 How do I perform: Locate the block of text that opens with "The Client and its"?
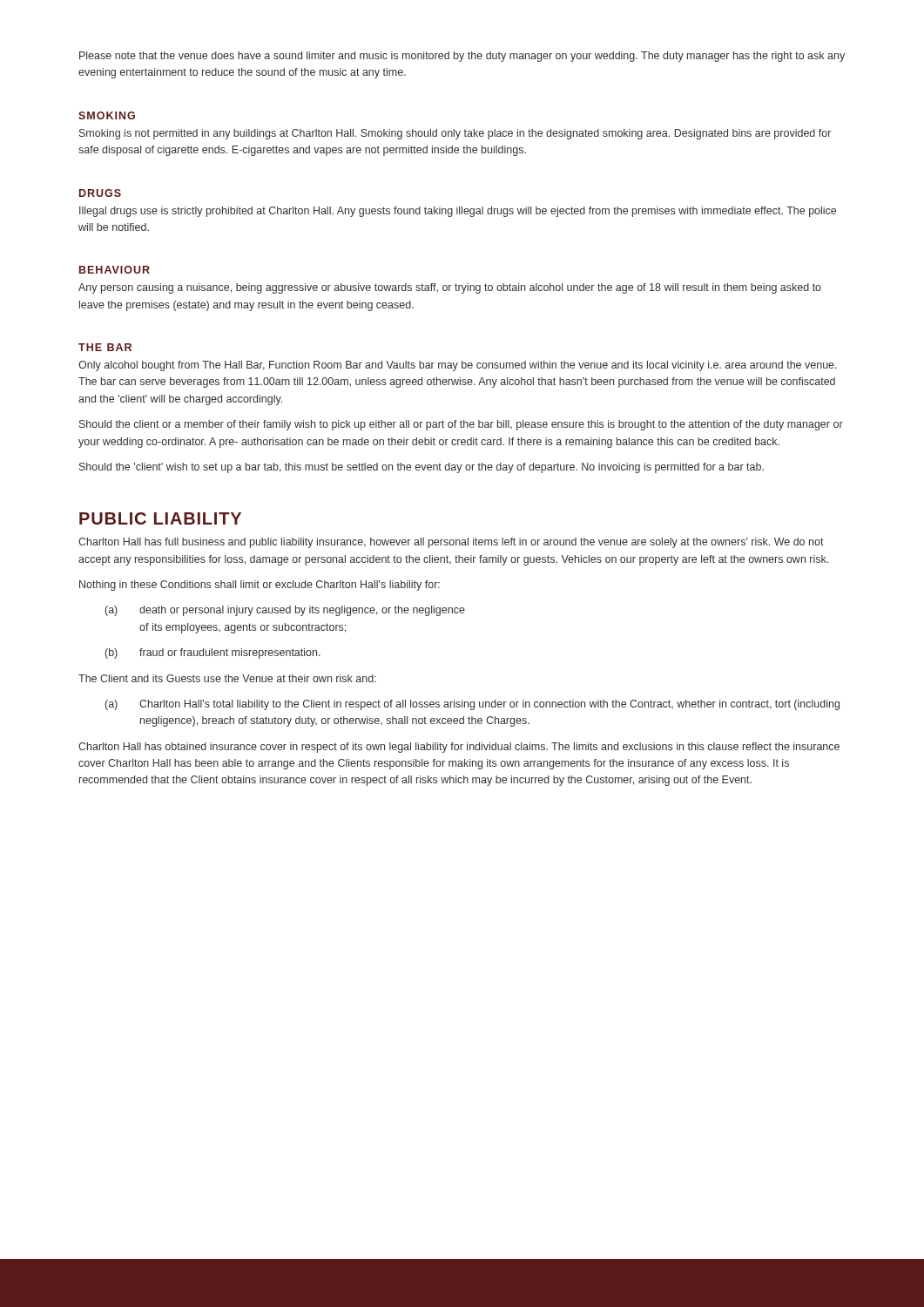pos(227,678)
